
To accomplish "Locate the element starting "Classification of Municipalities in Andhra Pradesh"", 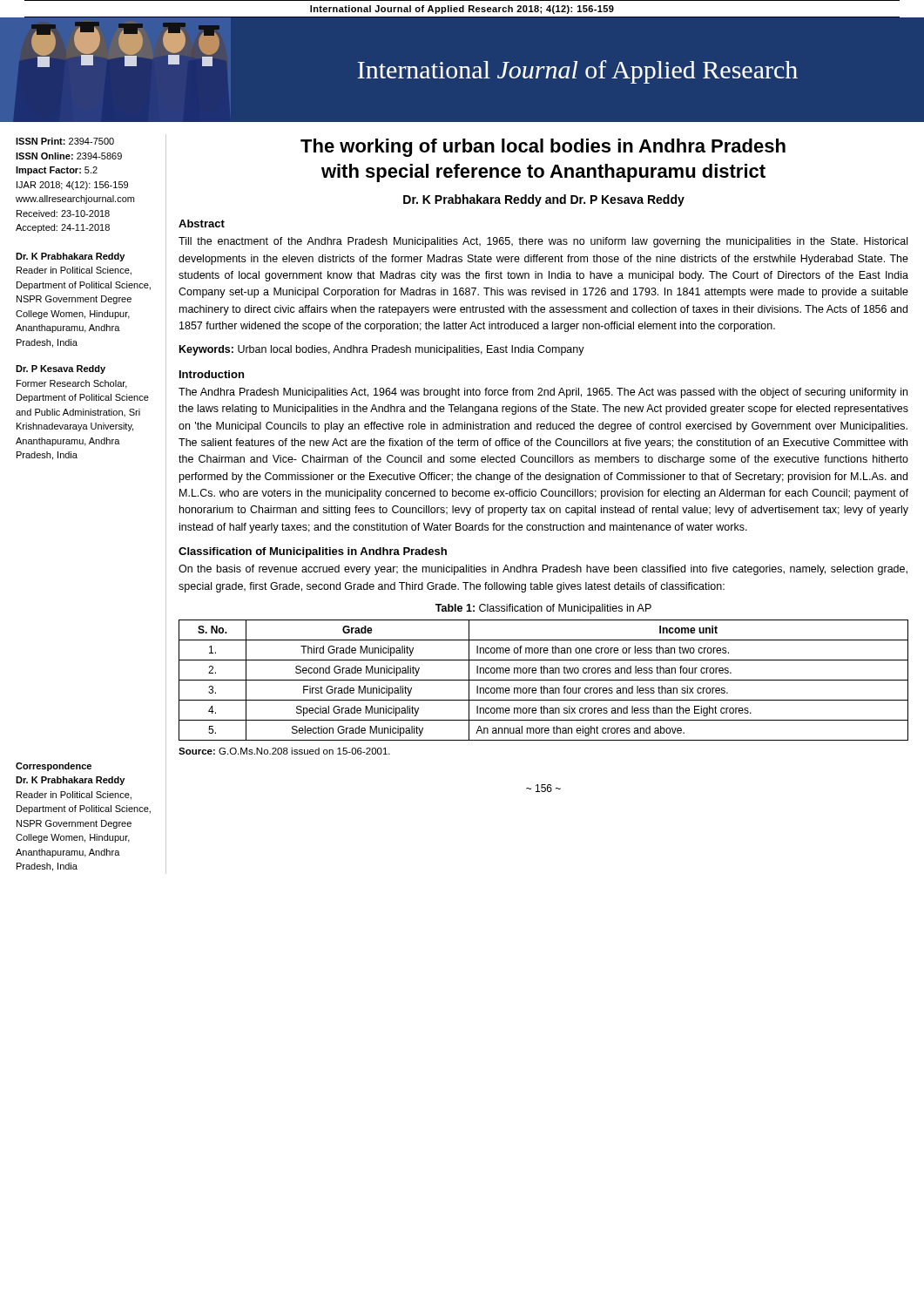I will [313, 551].
